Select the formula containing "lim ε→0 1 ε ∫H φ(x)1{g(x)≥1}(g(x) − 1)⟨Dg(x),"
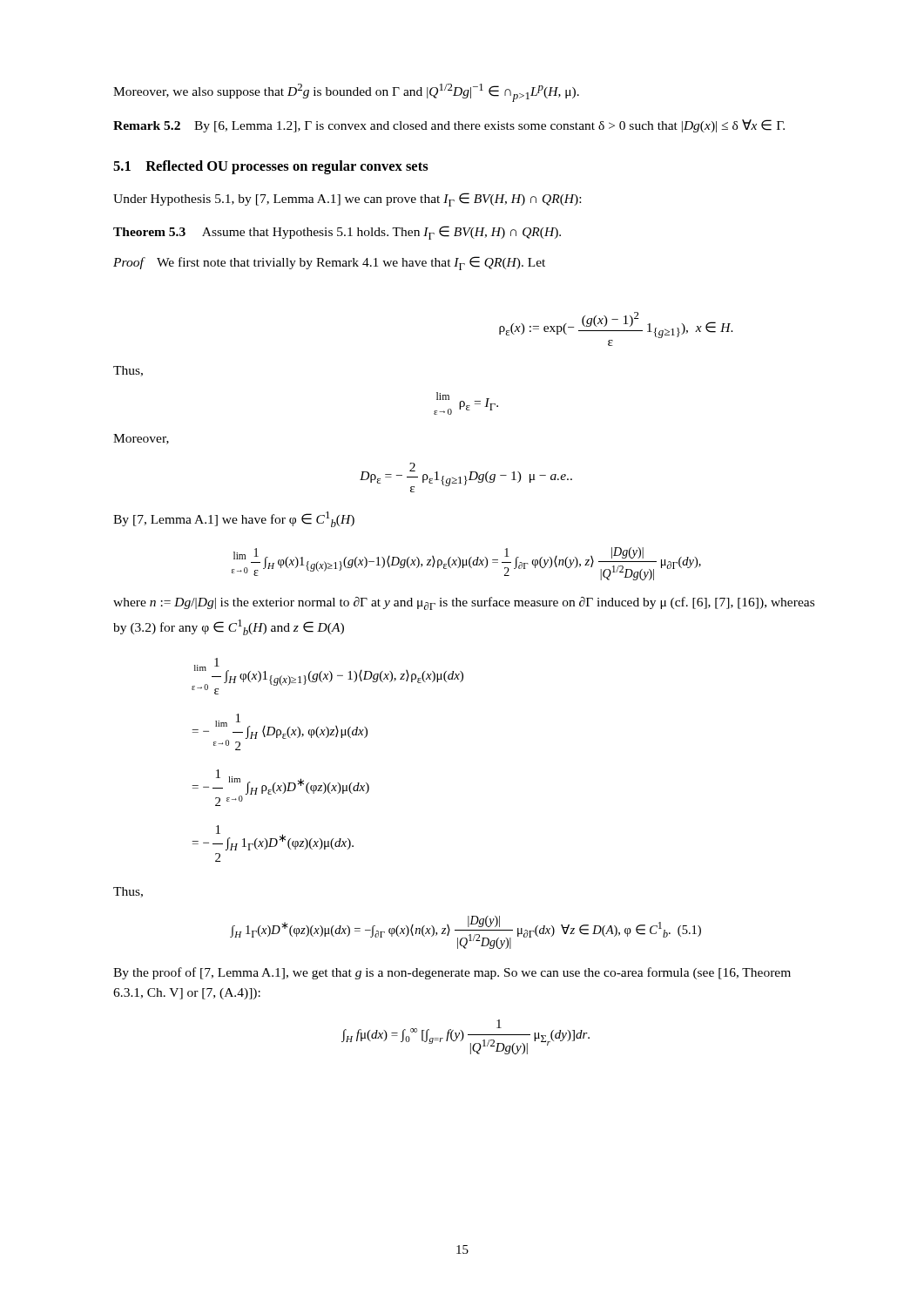 327,676
